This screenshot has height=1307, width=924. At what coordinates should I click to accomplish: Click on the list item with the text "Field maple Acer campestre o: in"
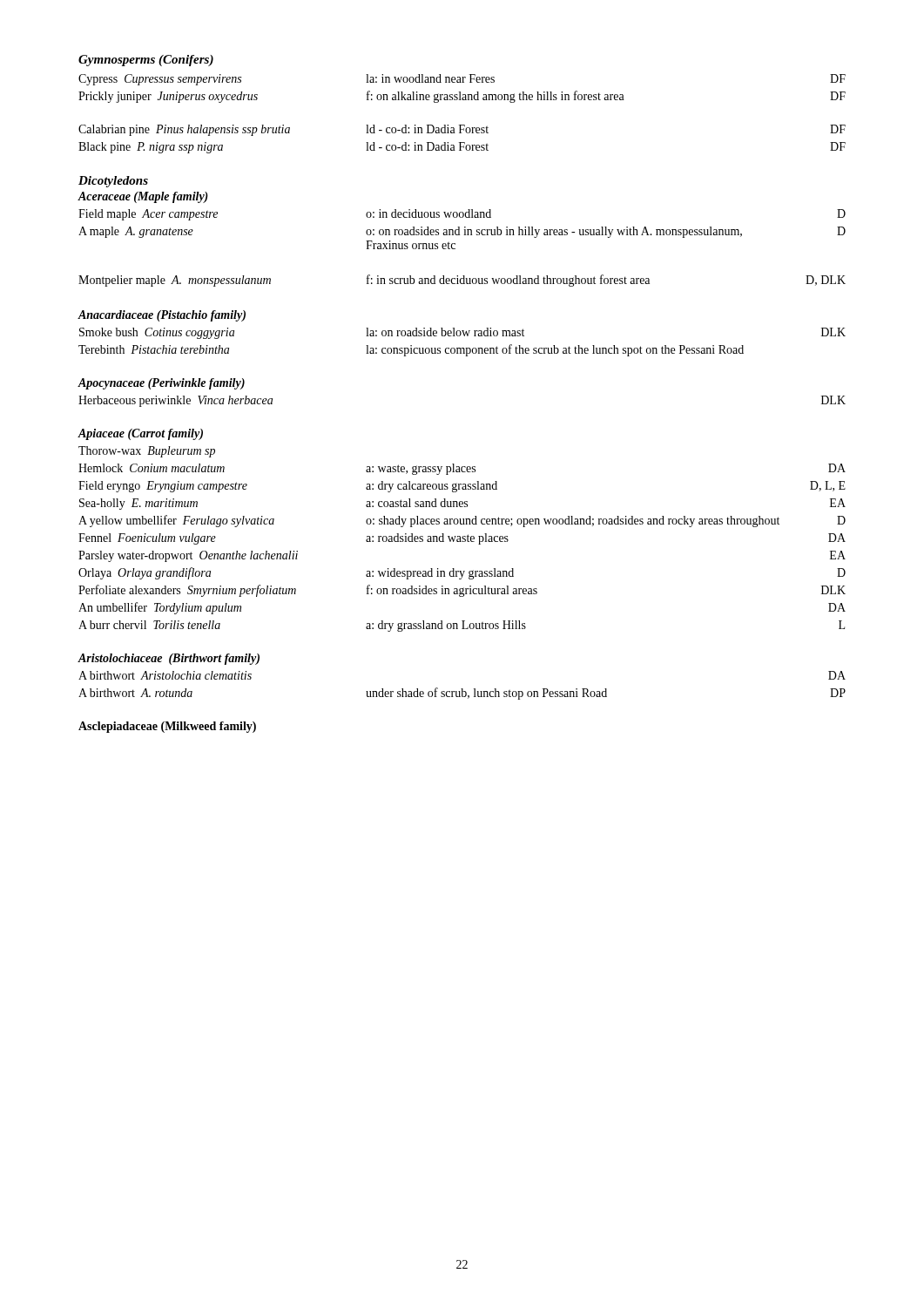(462, 214)
